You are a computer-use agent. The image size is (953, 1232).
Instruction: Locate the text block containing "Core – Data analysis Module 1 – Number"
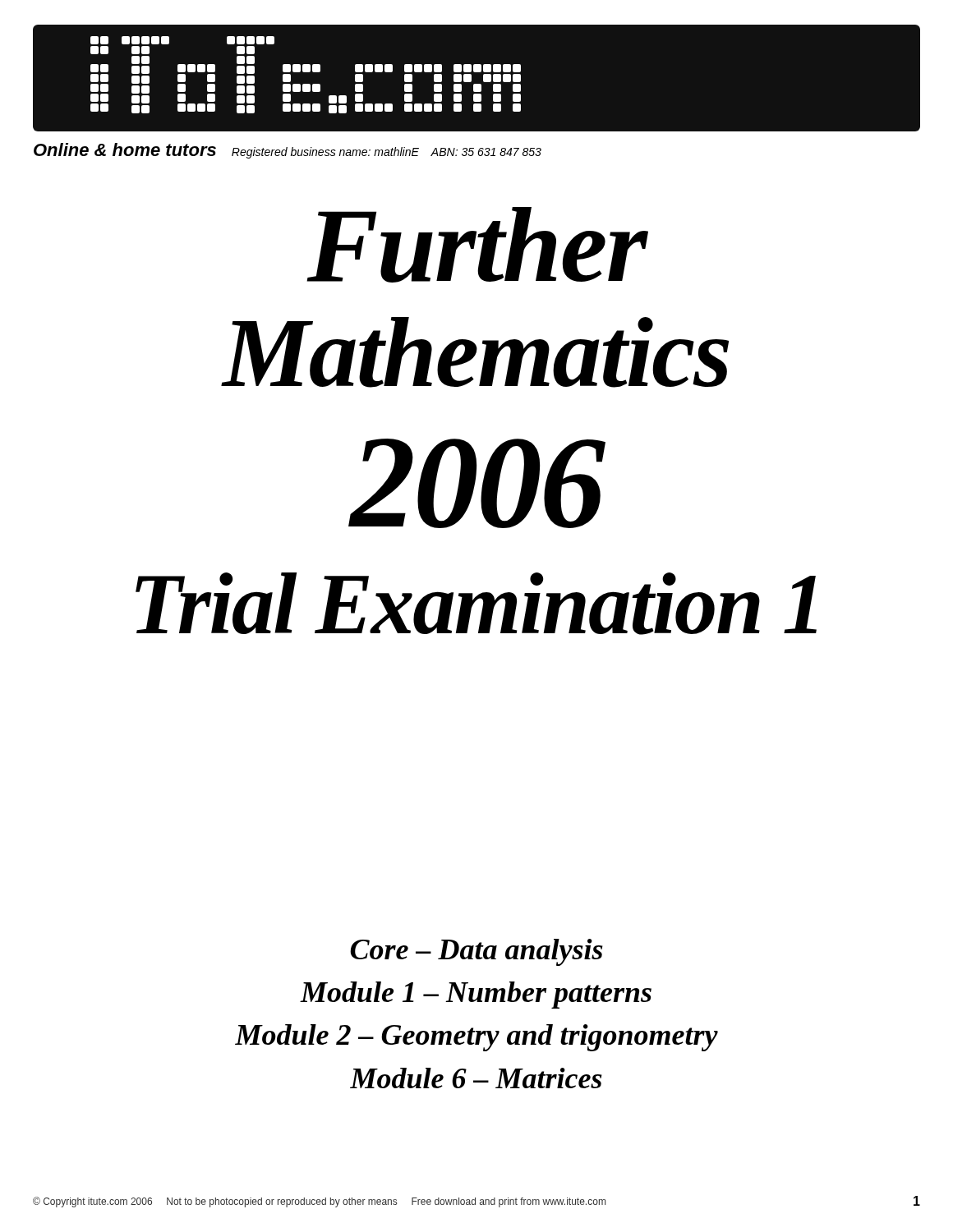476,1014
